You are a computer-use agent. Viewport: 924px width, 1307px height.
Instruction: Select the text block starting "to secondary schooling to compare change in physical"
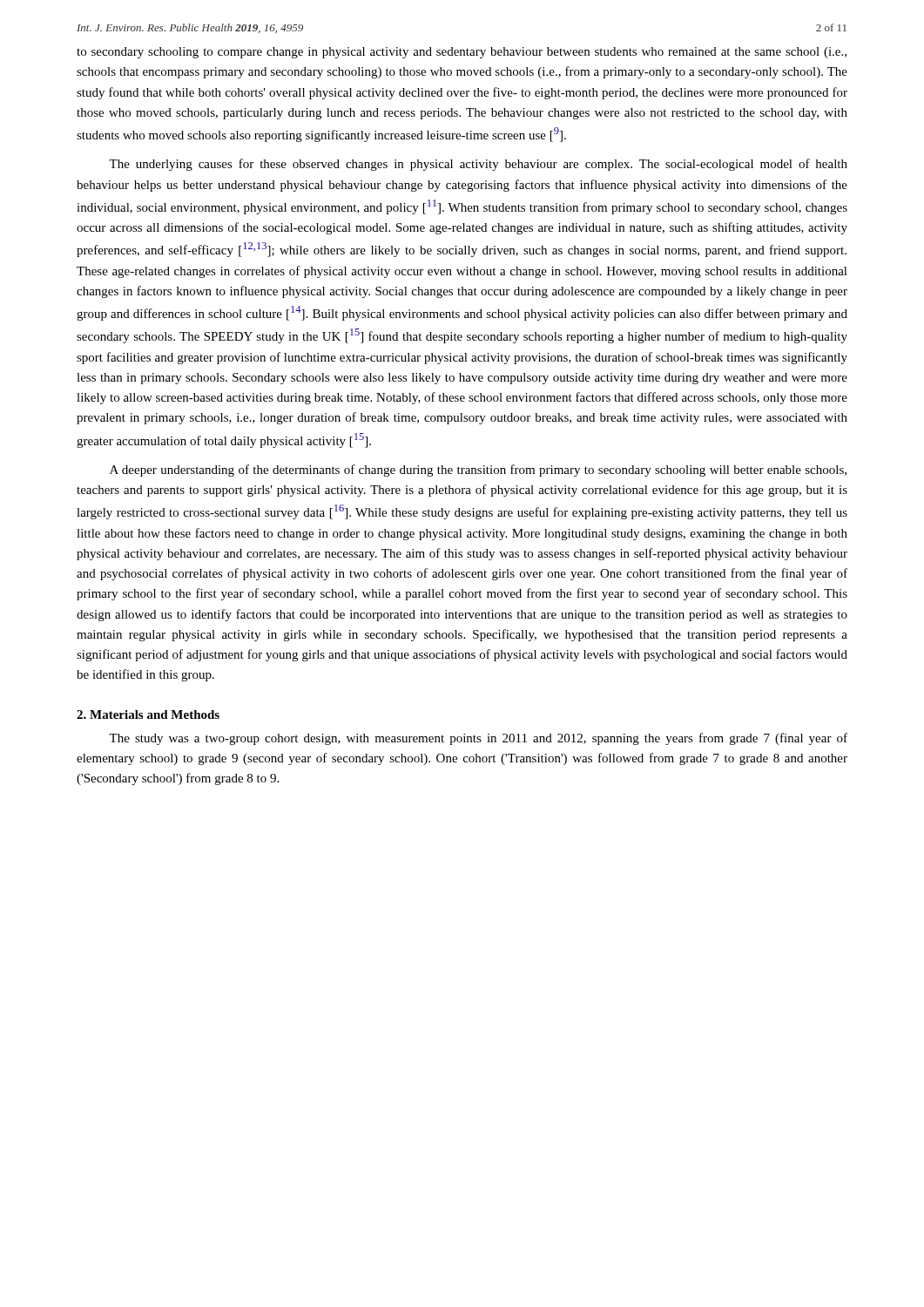click(462, 94)
